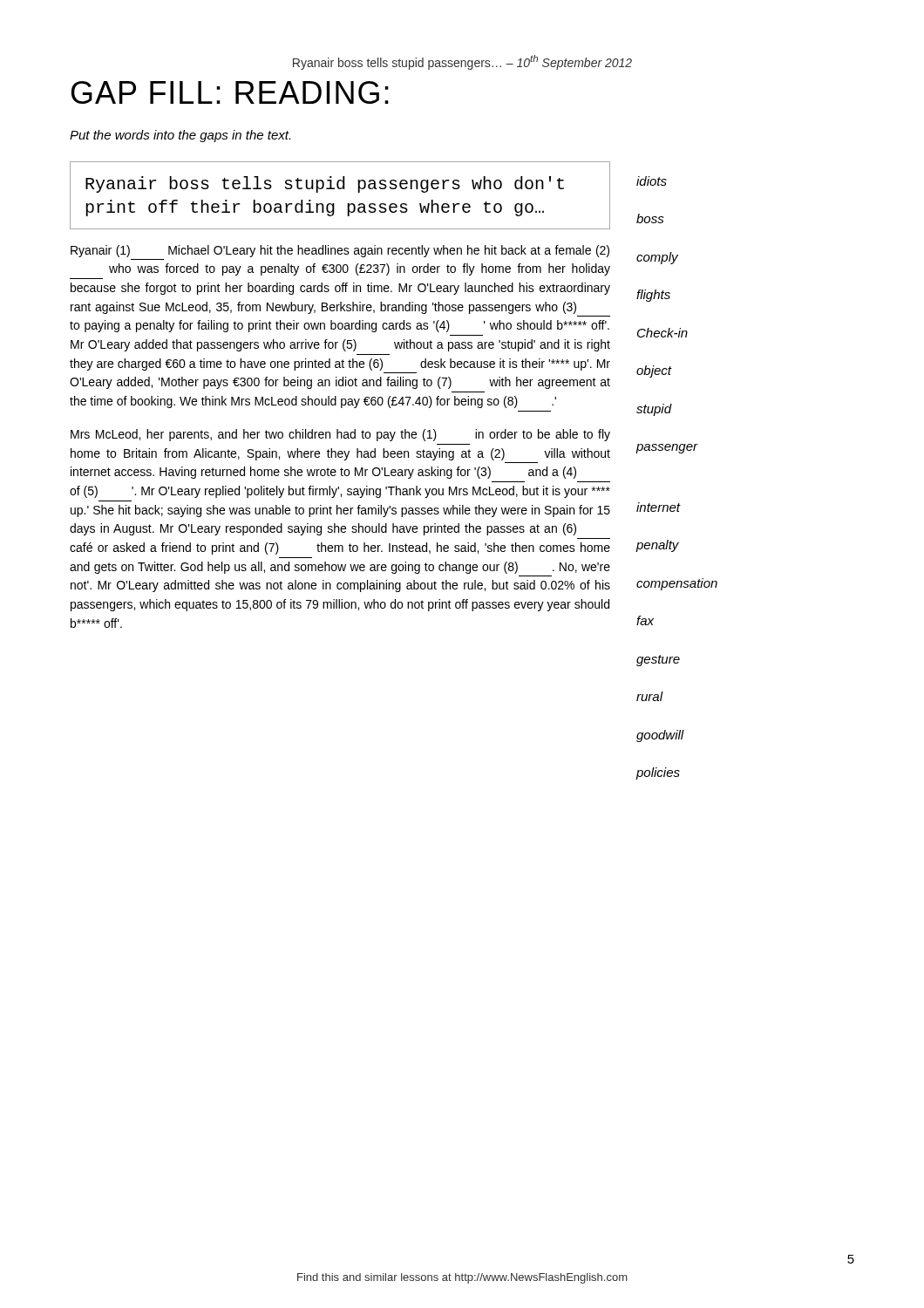
Task: Locate the title containing "GAP FILL: READING:"
Action: [231, 93]
